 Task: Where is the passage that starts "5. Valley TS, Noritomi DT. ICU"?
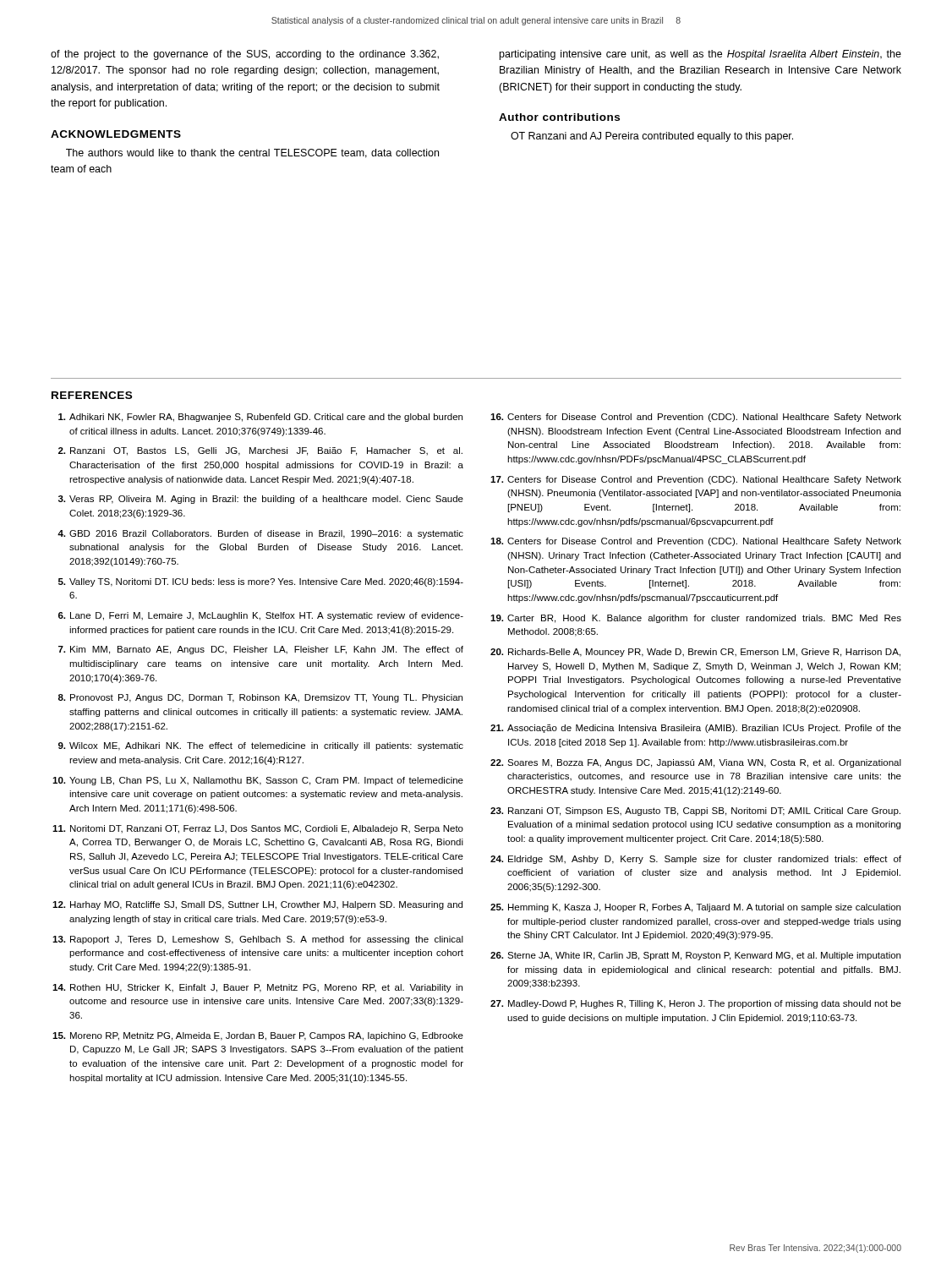(257, 589)
